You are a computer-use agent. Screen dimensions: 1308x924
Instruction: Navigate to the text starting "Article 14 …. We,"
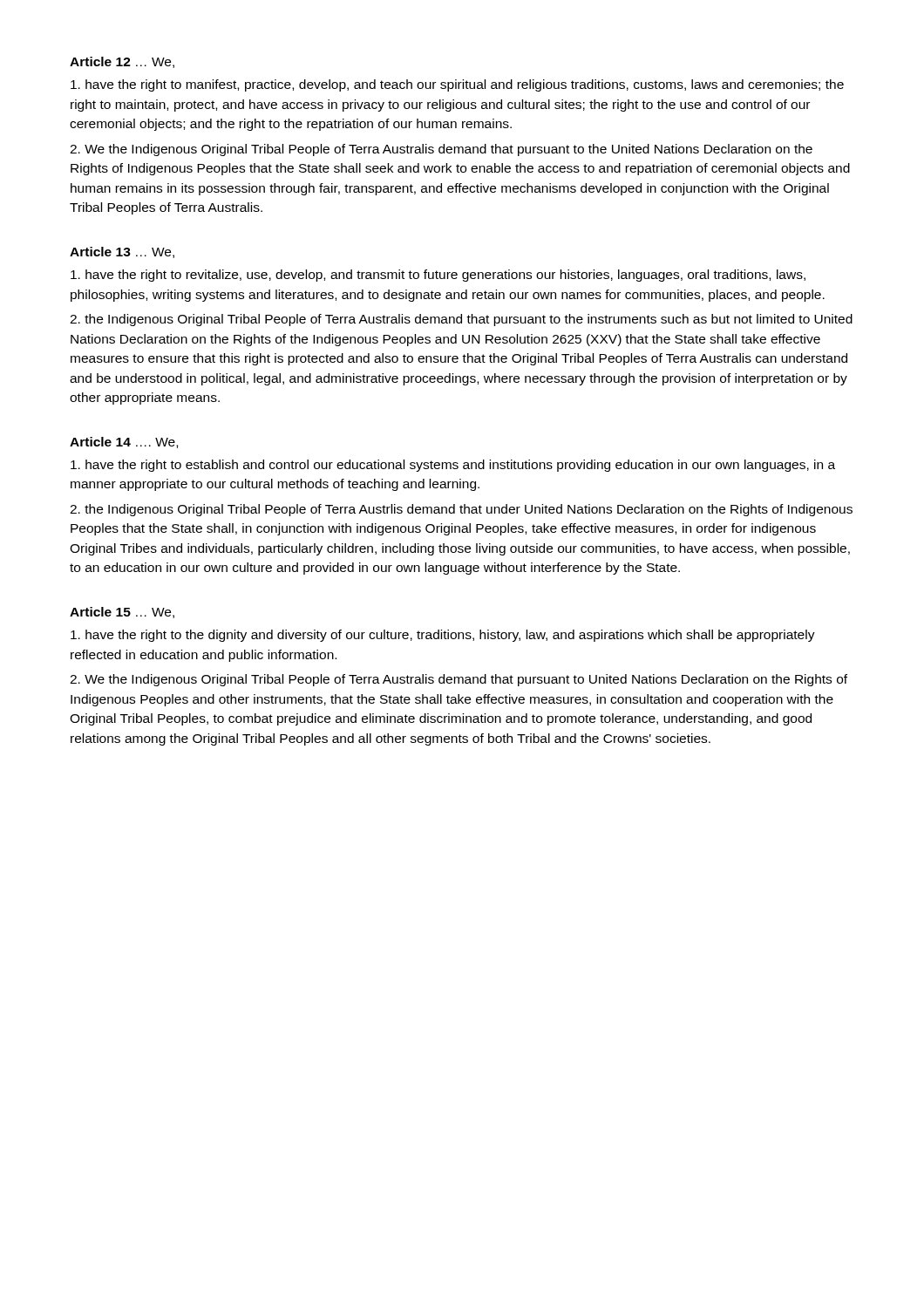[x=124, y=441]
